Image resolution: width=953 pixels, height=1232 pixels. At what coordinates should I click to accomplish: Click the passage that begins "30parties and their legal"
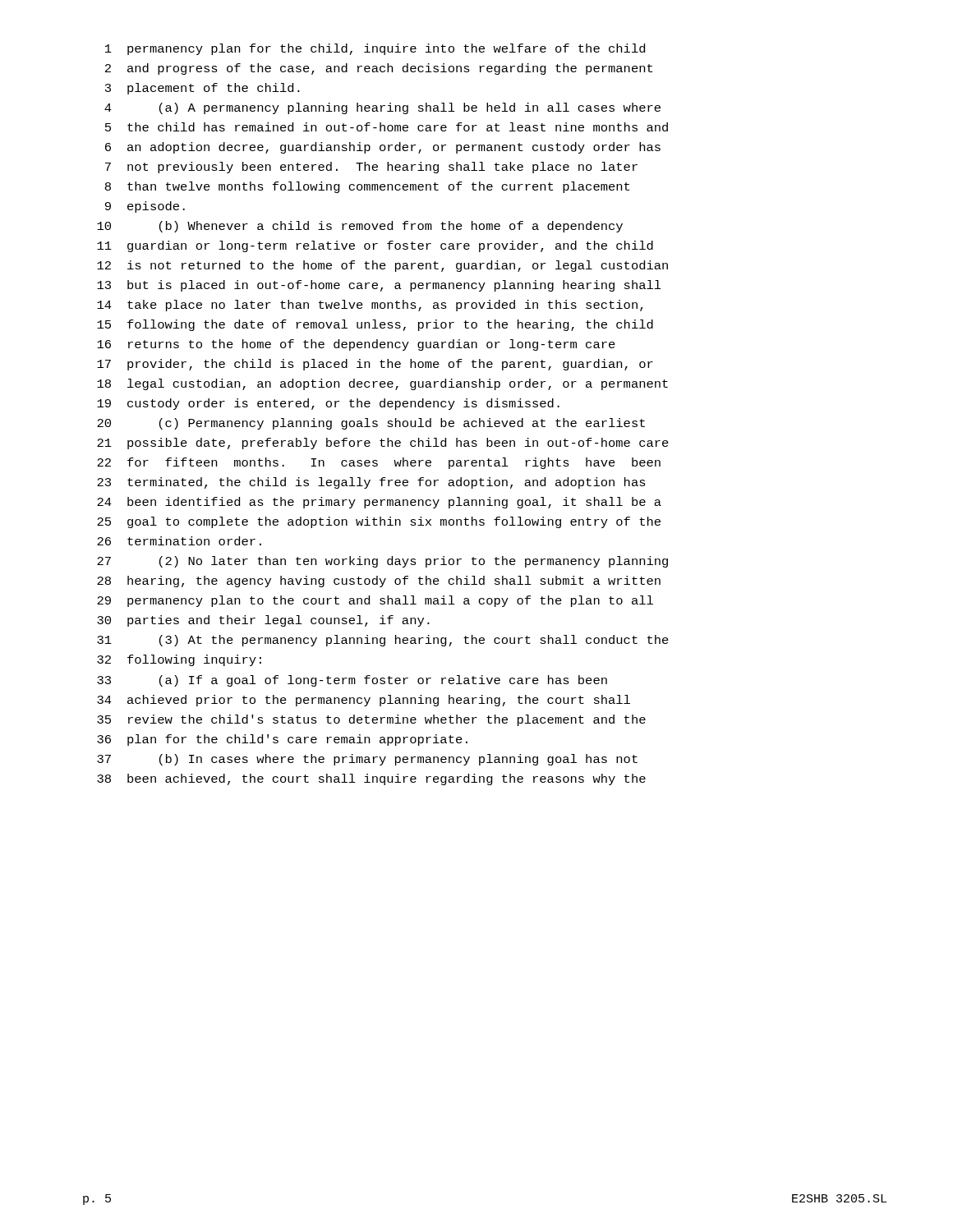pos(263,621)
